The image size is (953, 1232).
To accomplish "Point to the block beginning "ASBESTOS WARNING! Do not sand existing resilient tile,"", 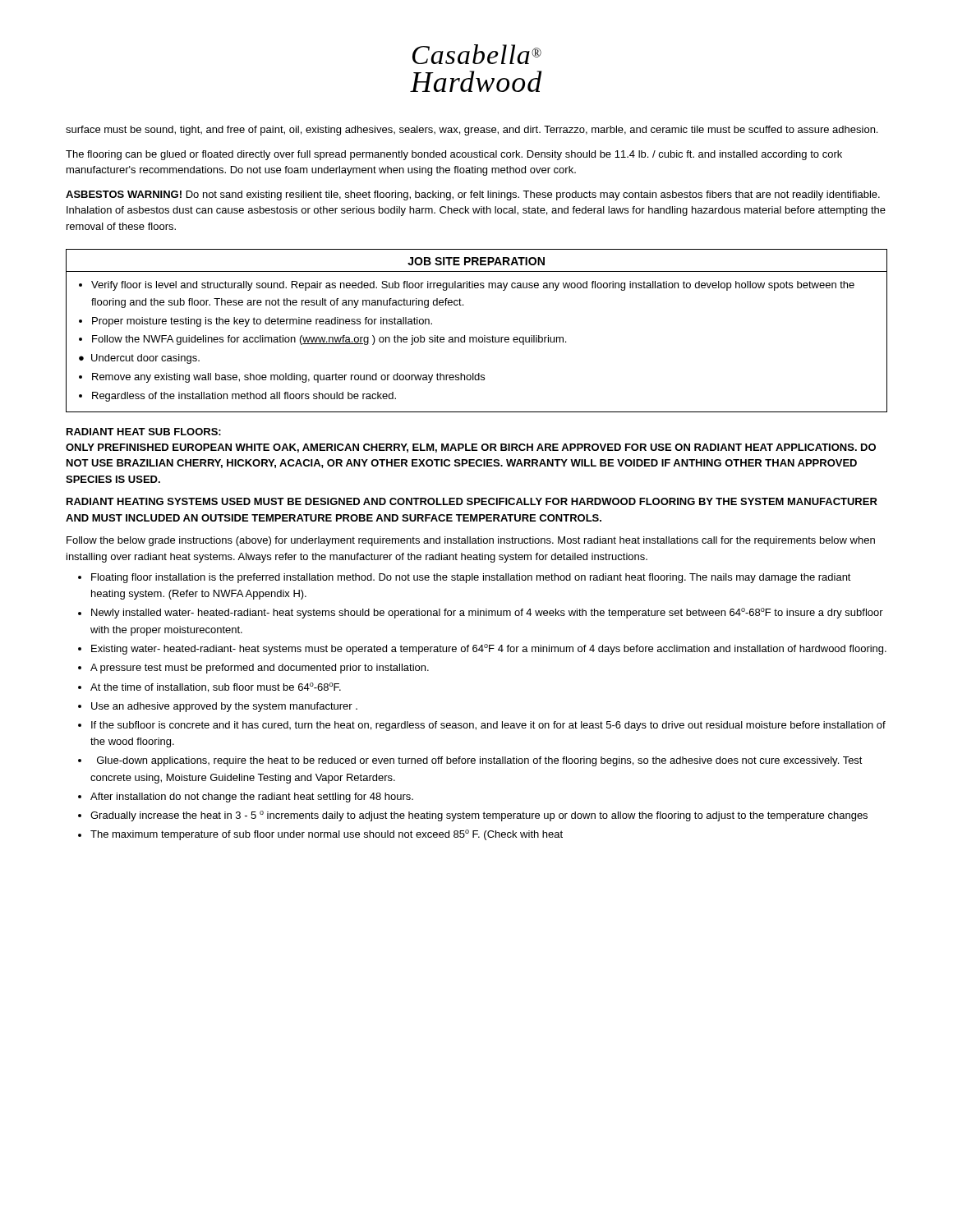I will [x=476, y=210].
